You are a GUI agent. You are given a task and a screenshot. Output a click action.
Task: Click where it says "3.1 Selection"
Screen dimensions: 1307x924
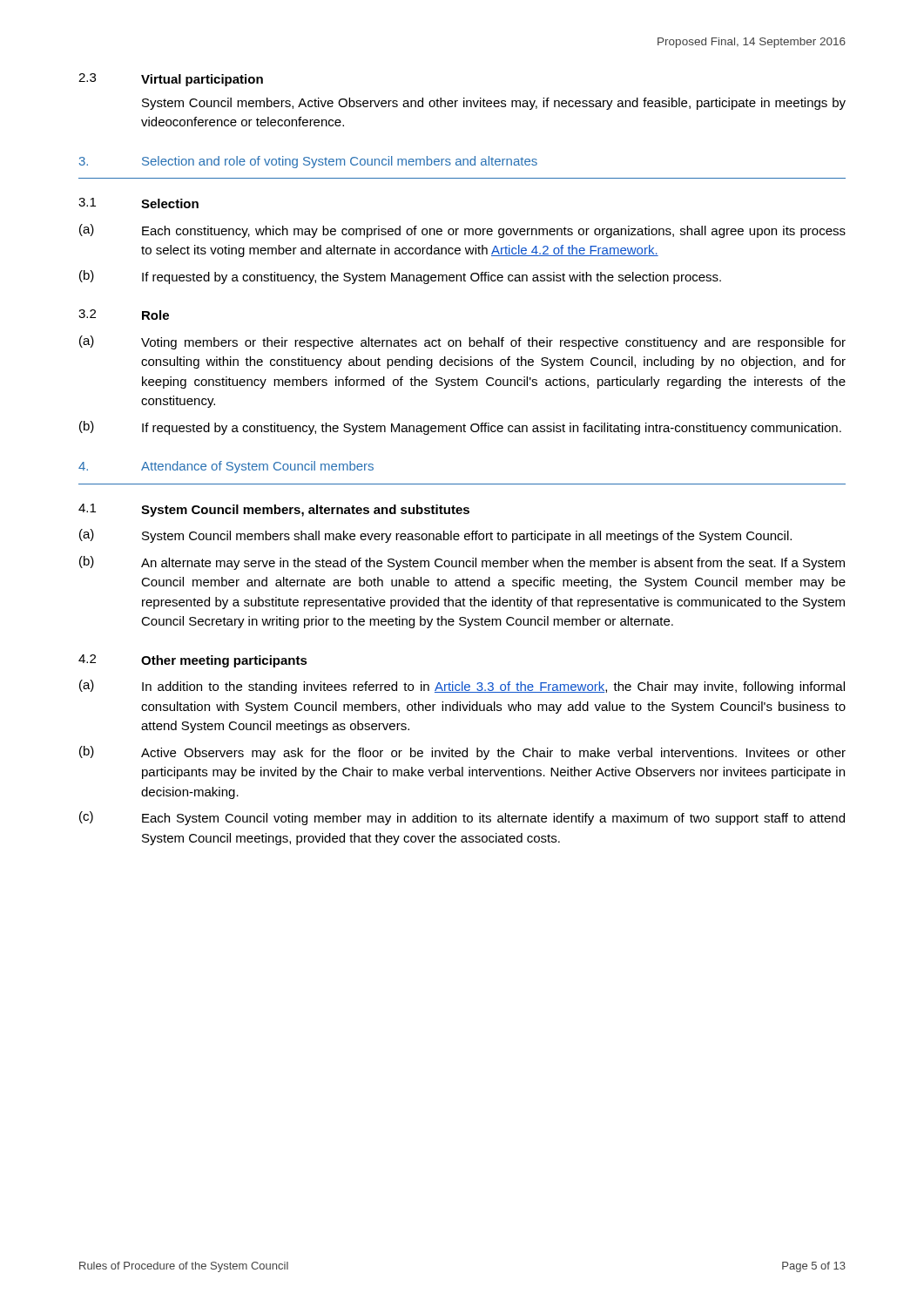138,203
